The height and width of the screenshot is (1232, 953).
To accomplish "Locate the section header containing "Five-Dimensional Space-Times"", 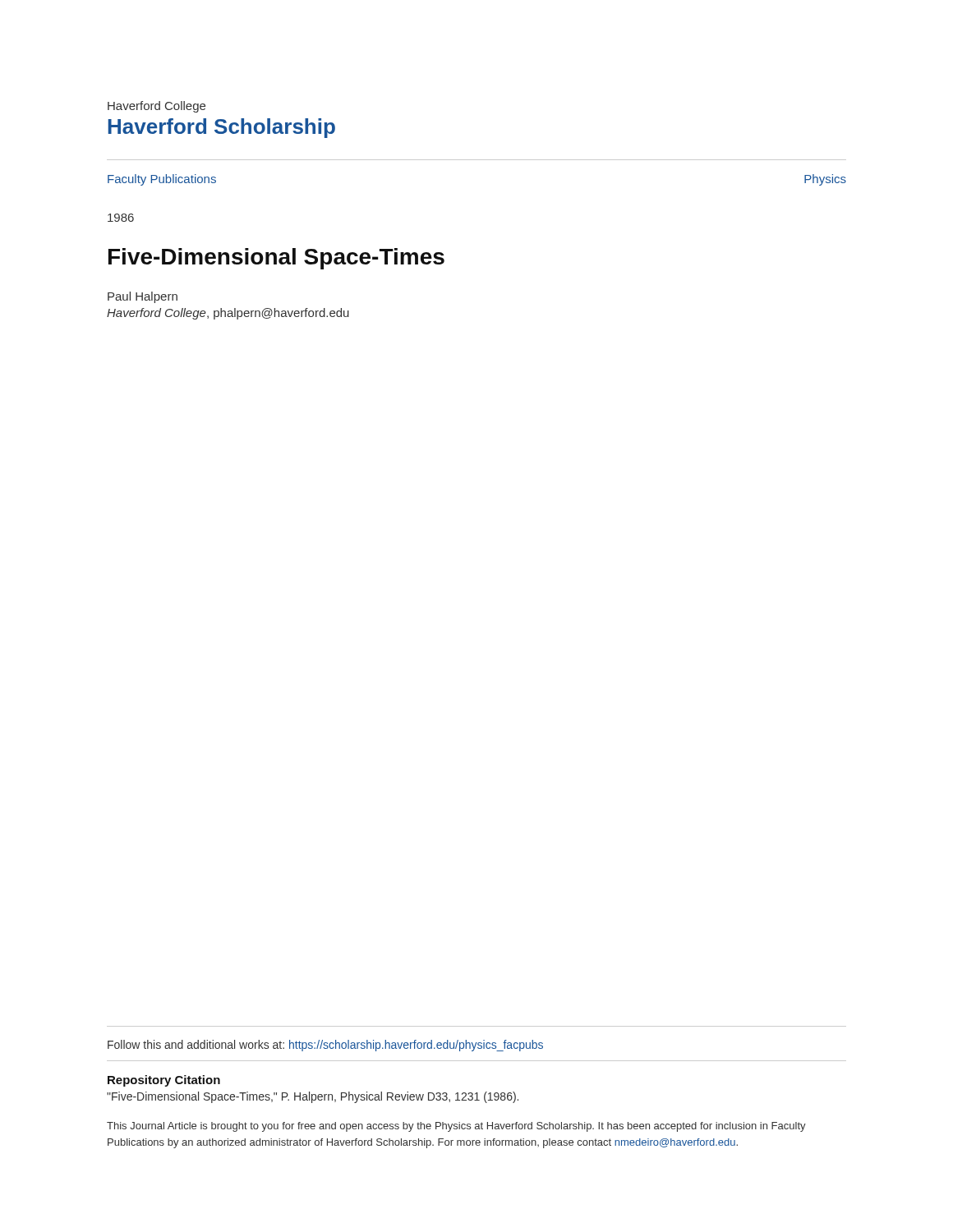I will [x=276, y=257].
